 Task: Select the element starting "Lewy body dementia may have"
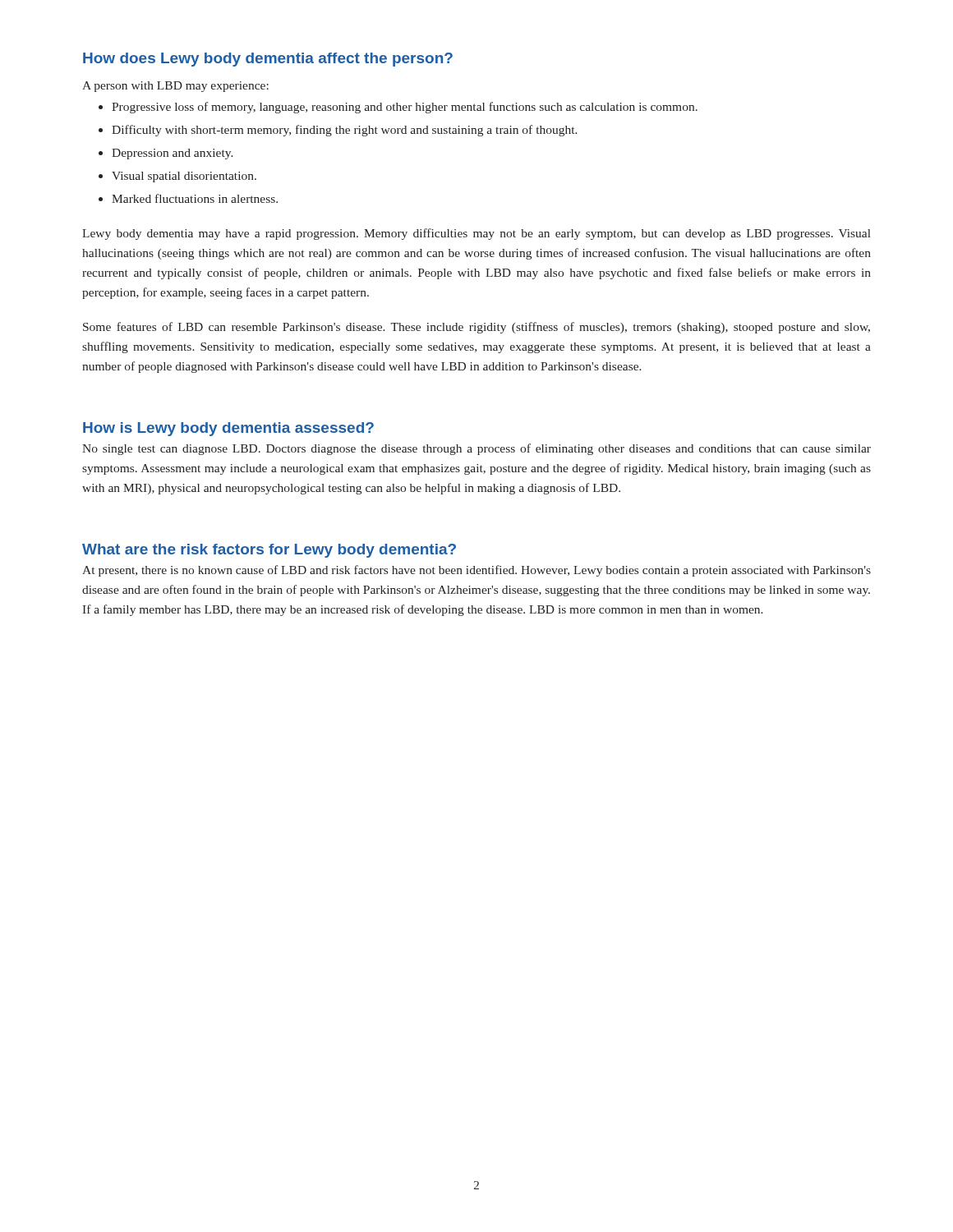tap(476, 263)
